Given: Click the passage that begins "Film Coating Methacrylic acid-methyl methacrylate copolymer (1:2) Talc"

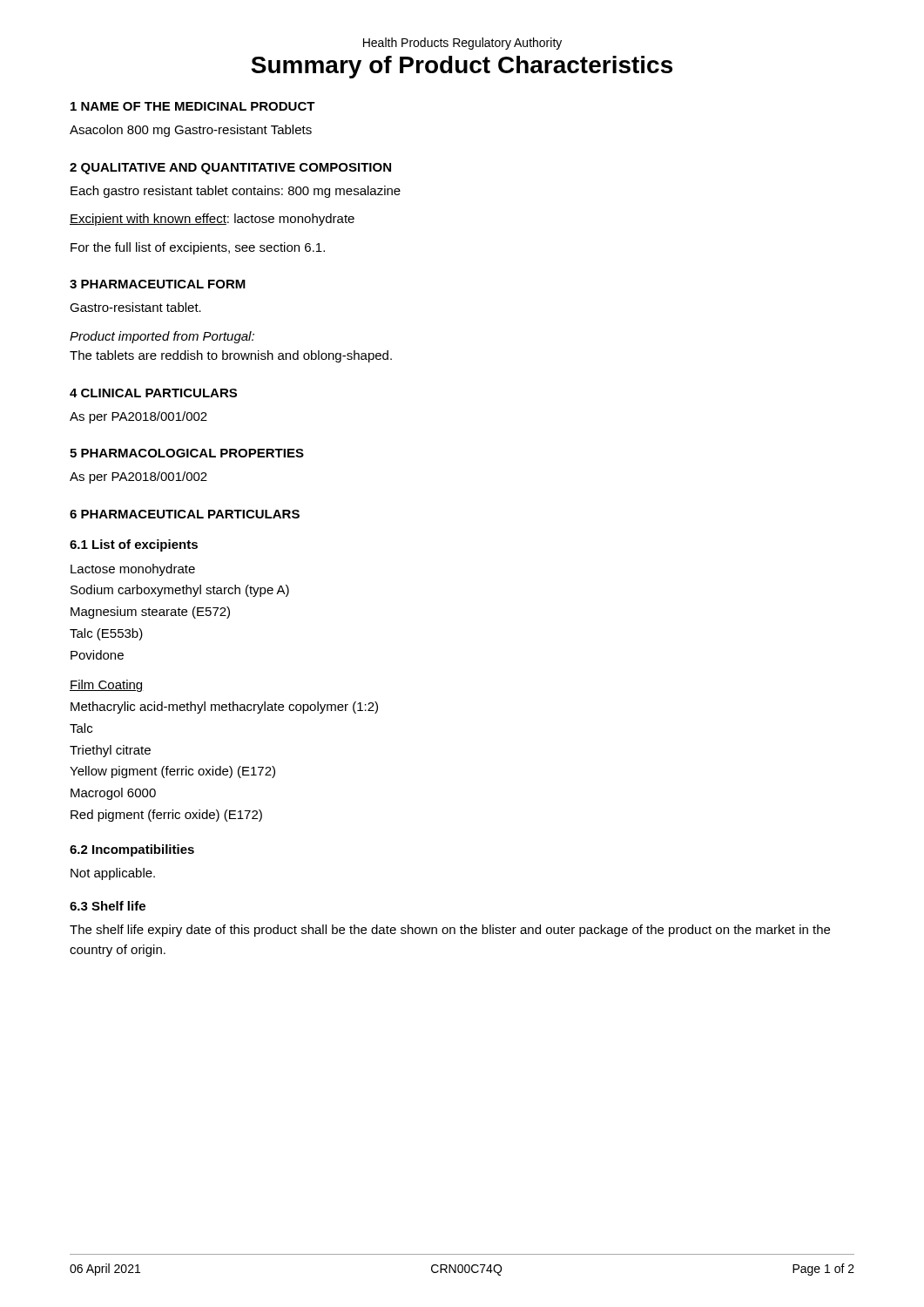Looking at the screenshot, I should click(x=107, y=686).
